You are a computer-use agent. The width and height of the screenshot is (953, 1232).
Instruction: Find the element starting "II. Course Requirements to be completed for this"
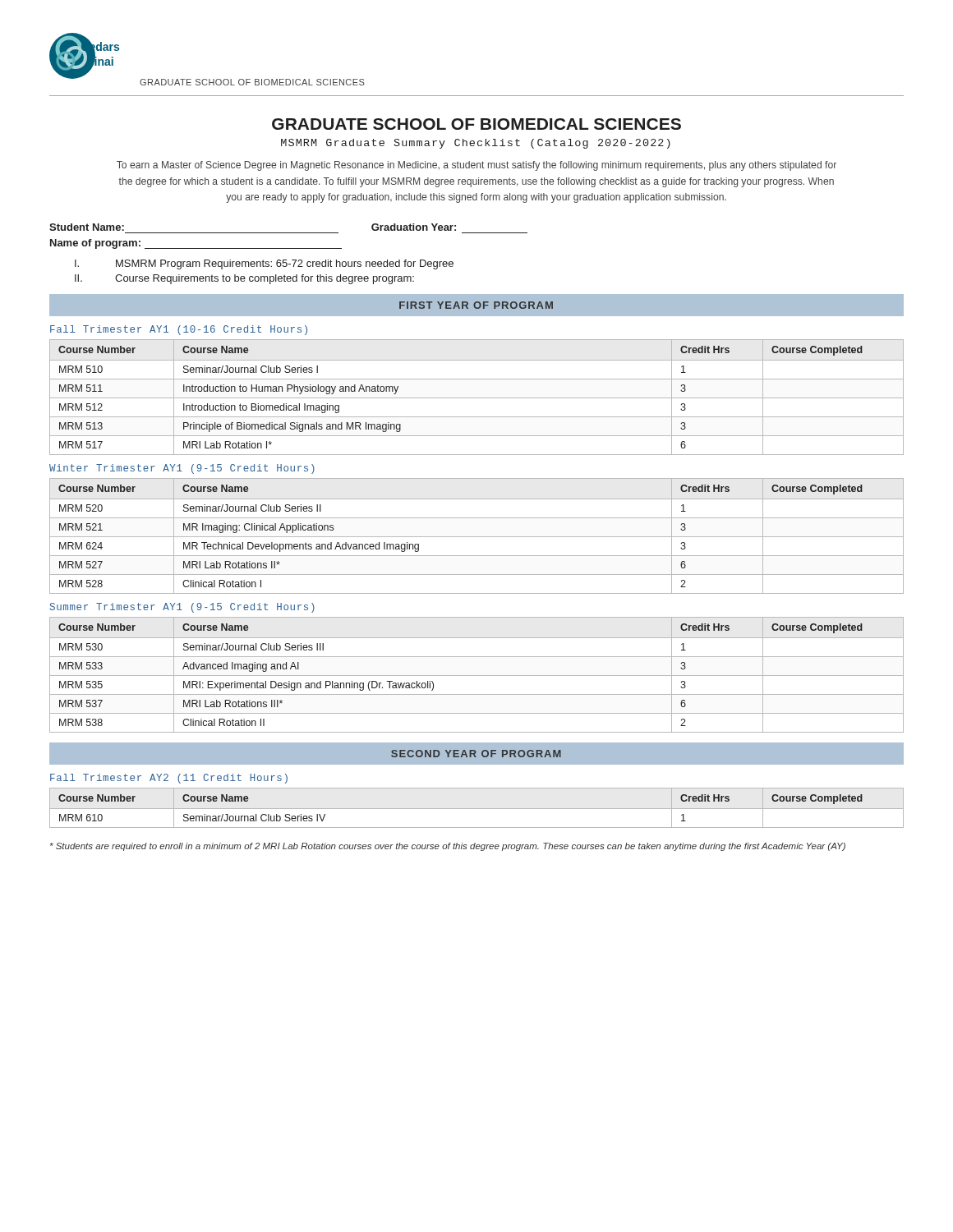tap(232, 278)
